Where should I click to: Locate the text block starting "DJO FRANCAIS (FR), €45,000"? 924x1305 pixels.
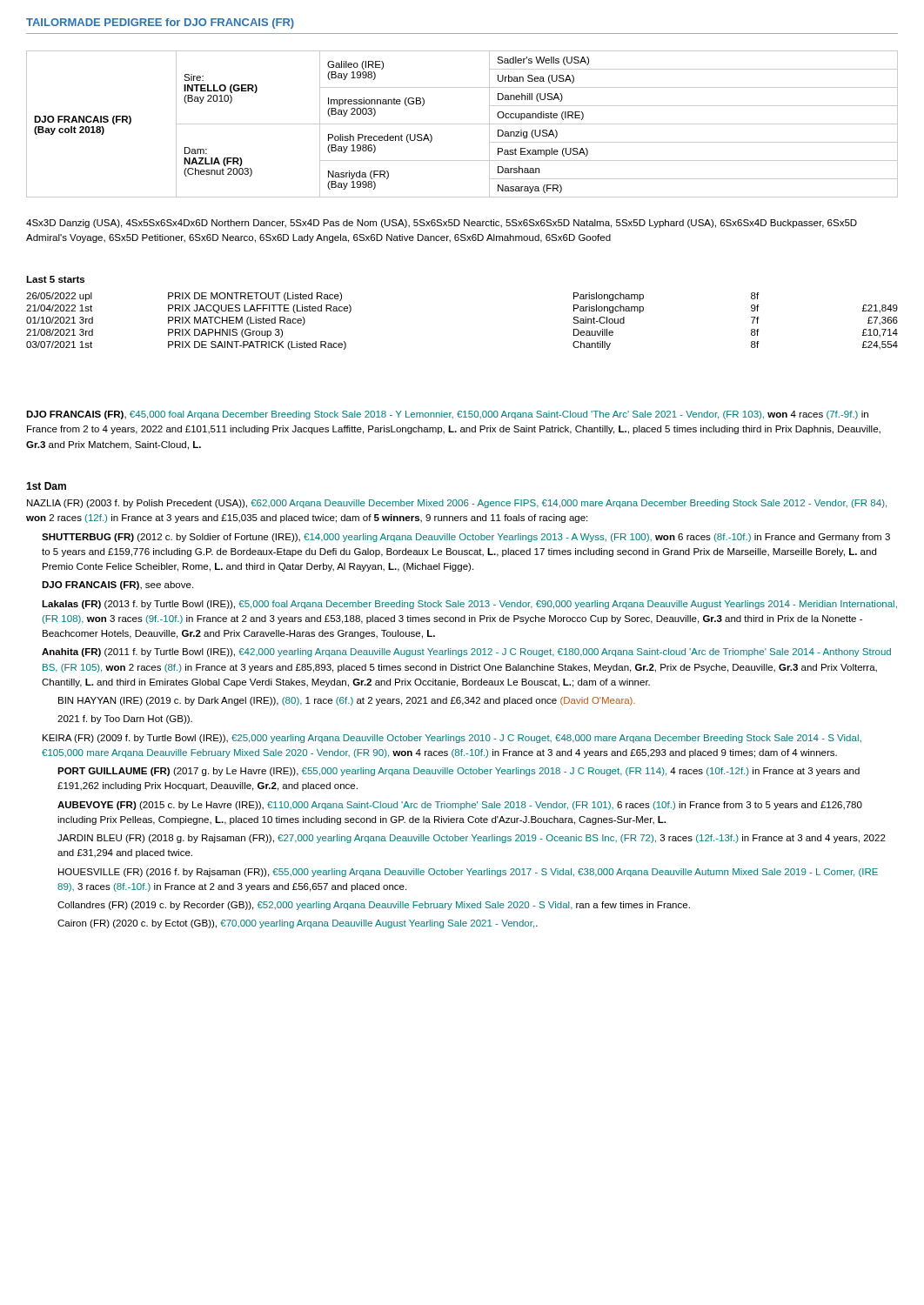(x=454, y=429)
